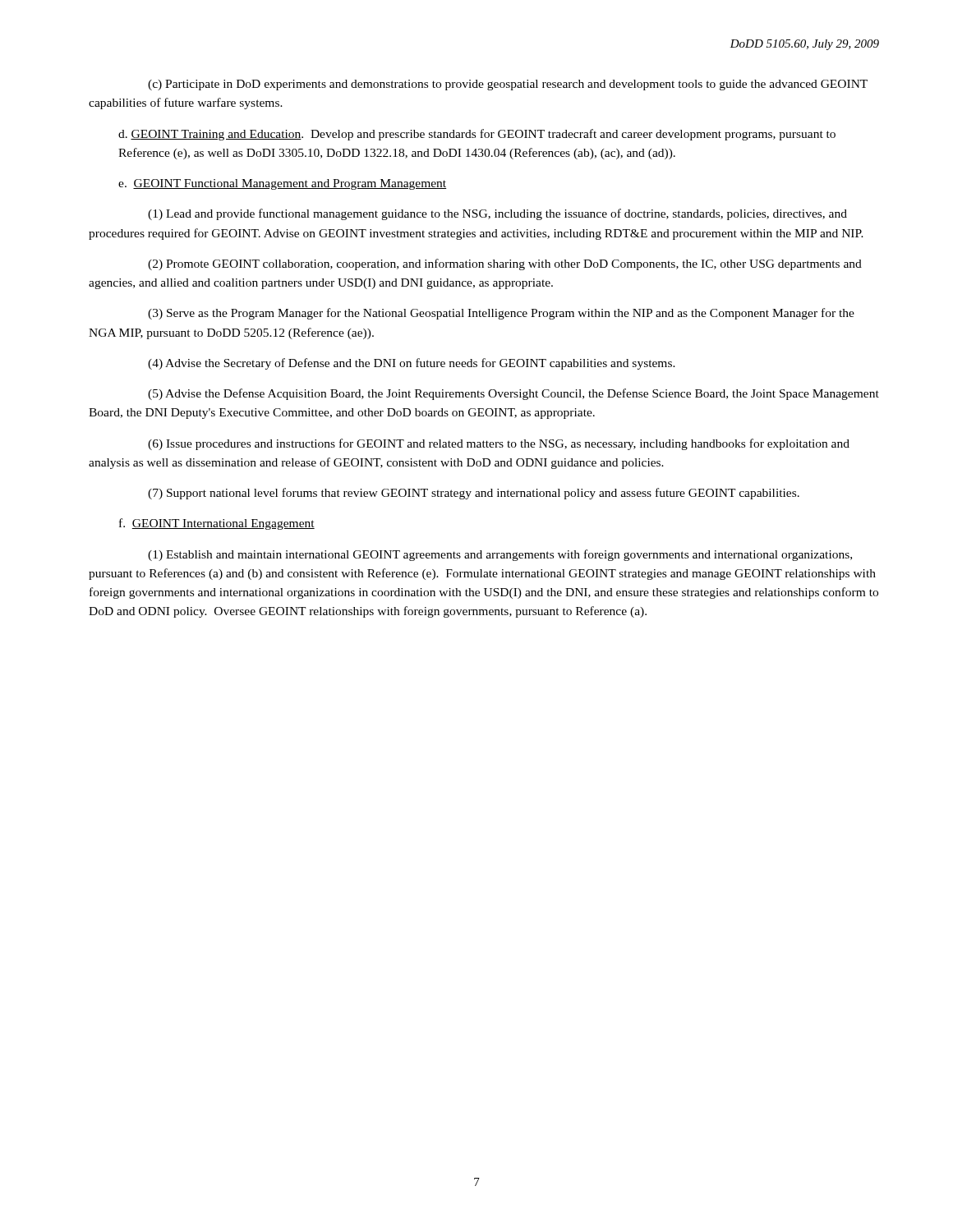Where is the passage that starts "(1) Establish and maintain"?
The image size is (953, 1232).
pos(484,582)
